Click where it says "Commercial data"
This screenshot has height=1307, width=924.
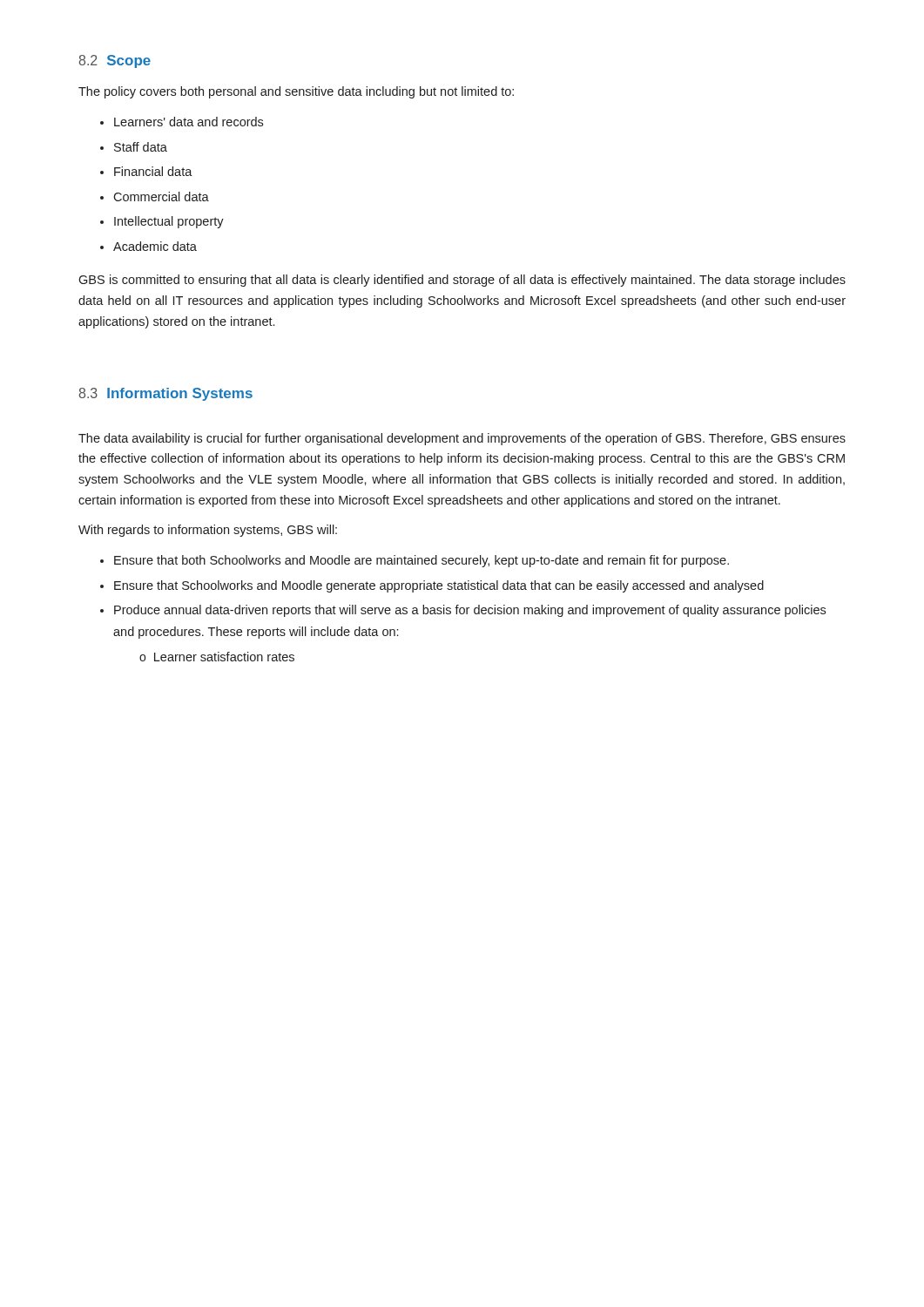tap(161, 197)
